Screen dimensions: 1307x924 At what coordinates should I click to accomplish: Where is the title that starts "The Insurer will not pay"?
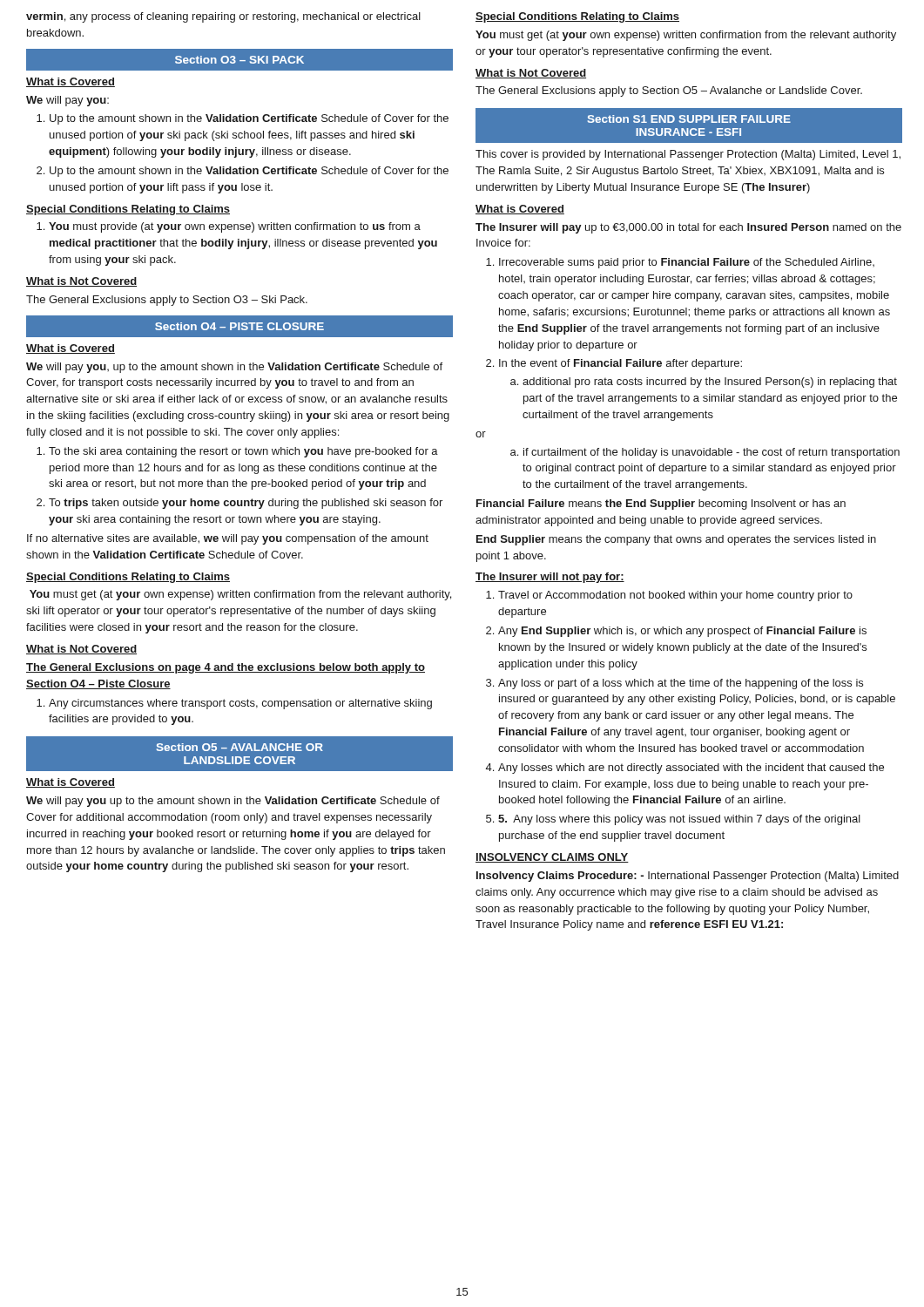(550, 578)
